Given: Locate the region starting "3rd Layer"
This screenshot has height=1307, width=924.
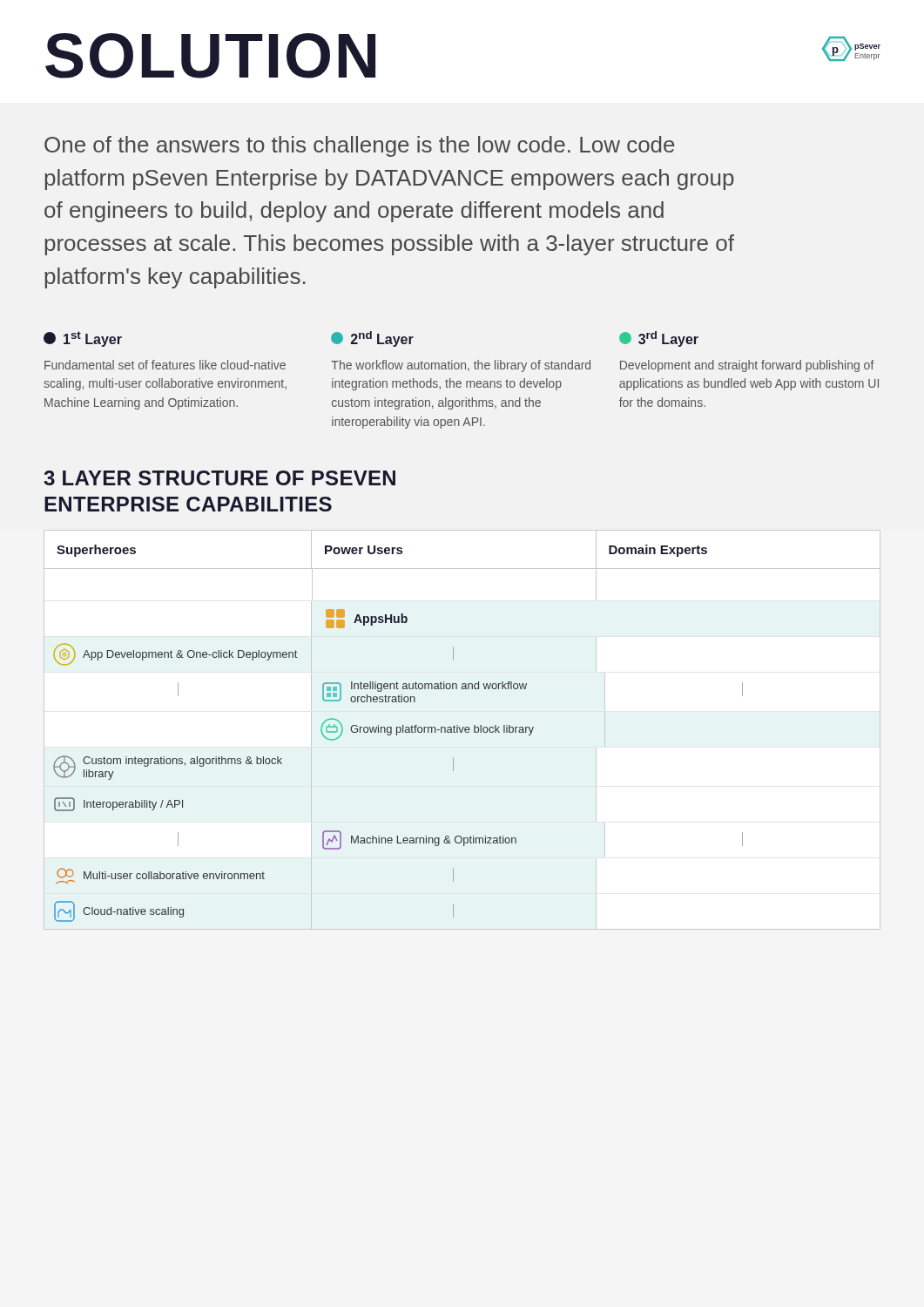Looking at the screenshot, I should click(659, 338).
